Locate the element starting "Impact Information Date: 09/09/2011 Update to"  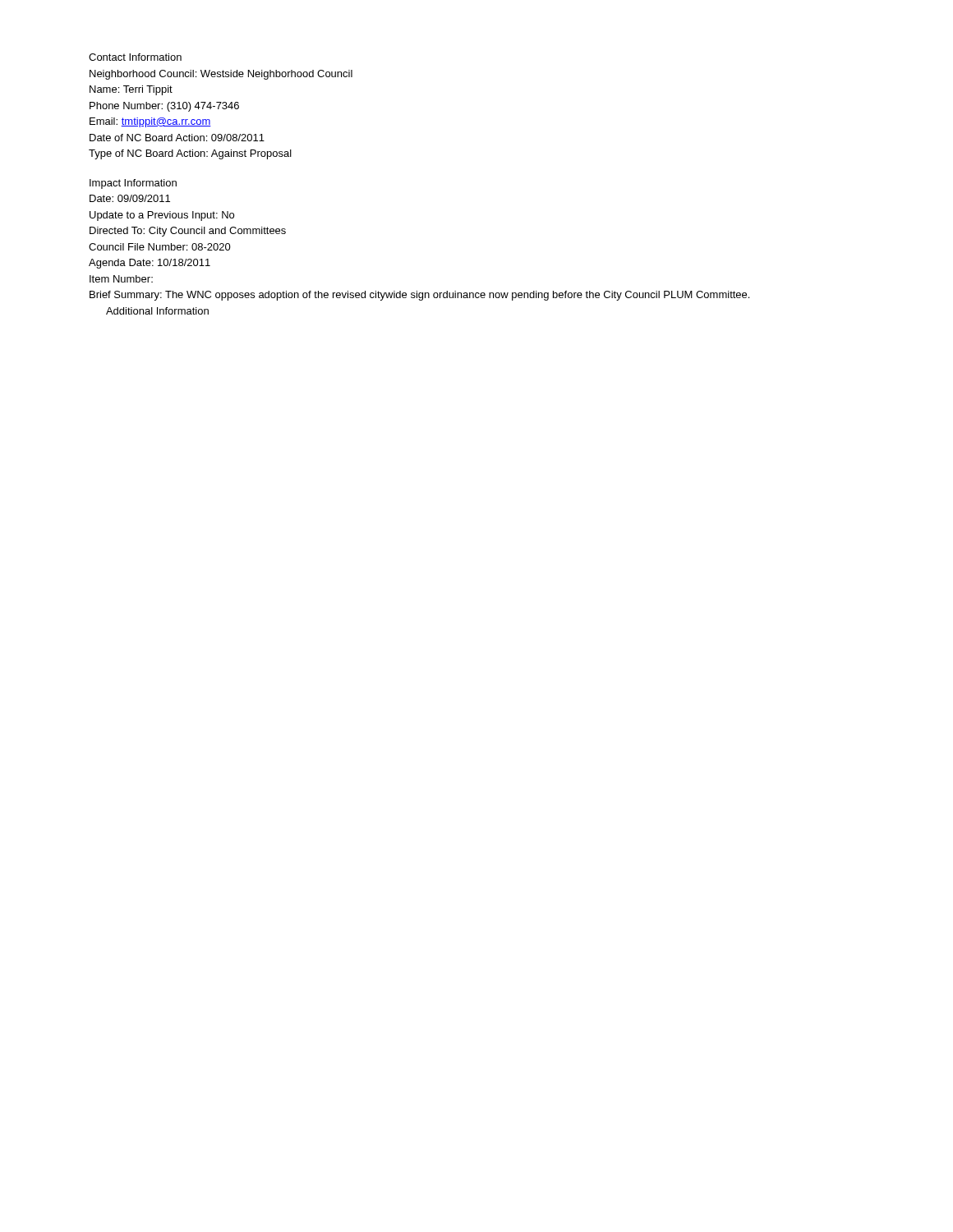[133, 184]
